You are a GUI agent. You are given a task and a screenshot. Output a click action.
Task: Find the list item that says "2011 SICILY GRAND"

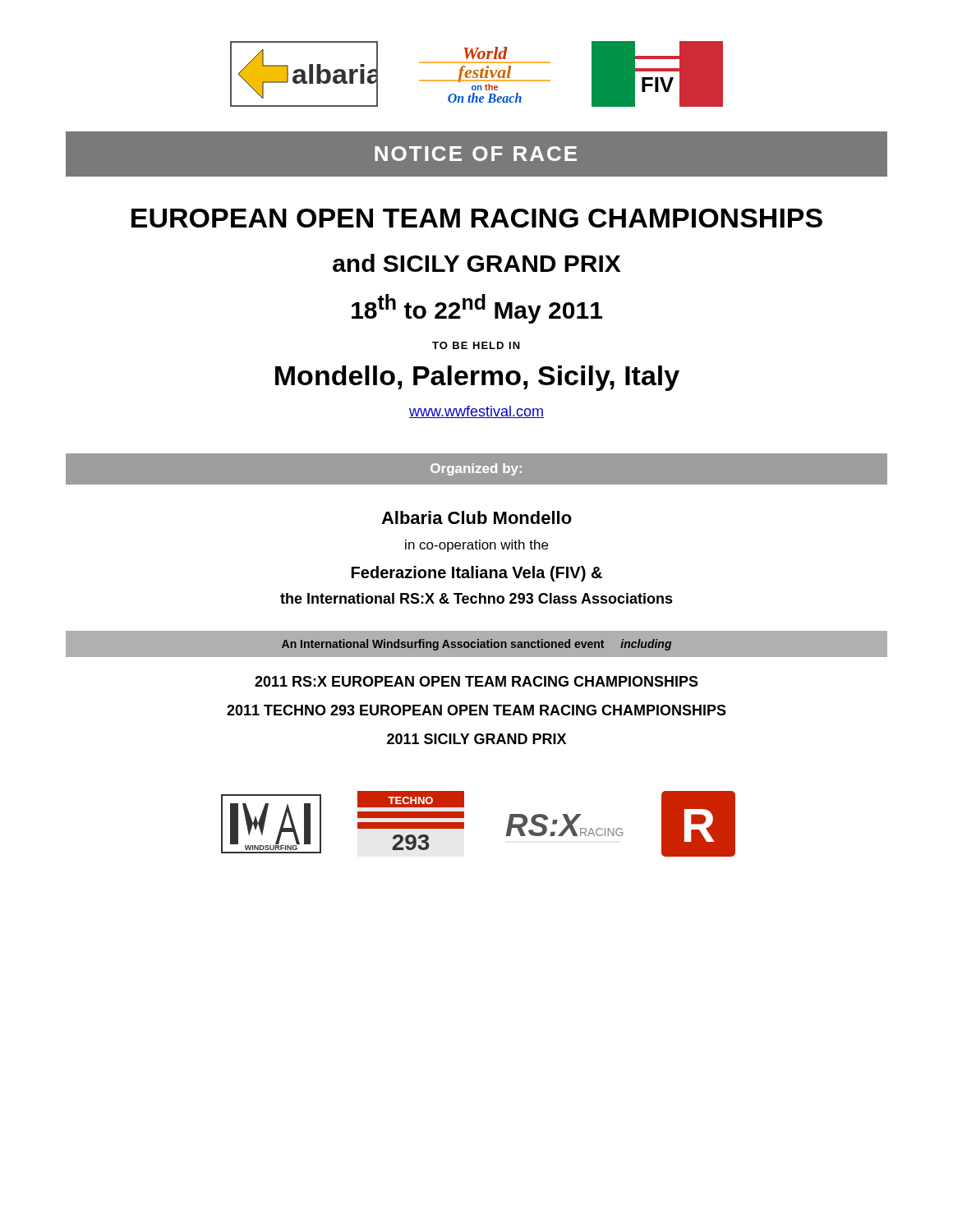pyautogui.click(x=476, y=739)
